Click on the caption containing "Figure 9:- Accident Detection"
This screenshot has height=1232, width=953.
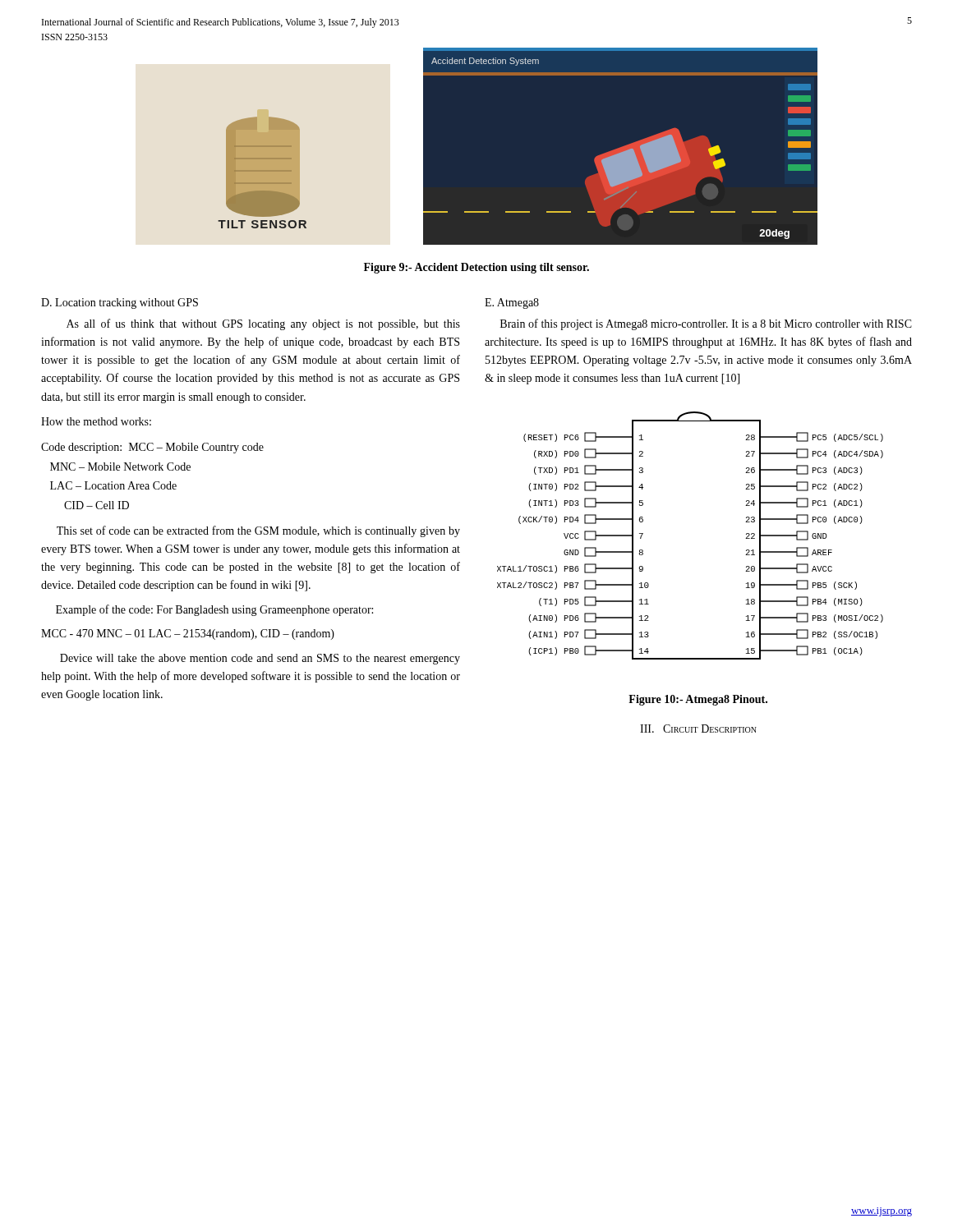(476, 267)
